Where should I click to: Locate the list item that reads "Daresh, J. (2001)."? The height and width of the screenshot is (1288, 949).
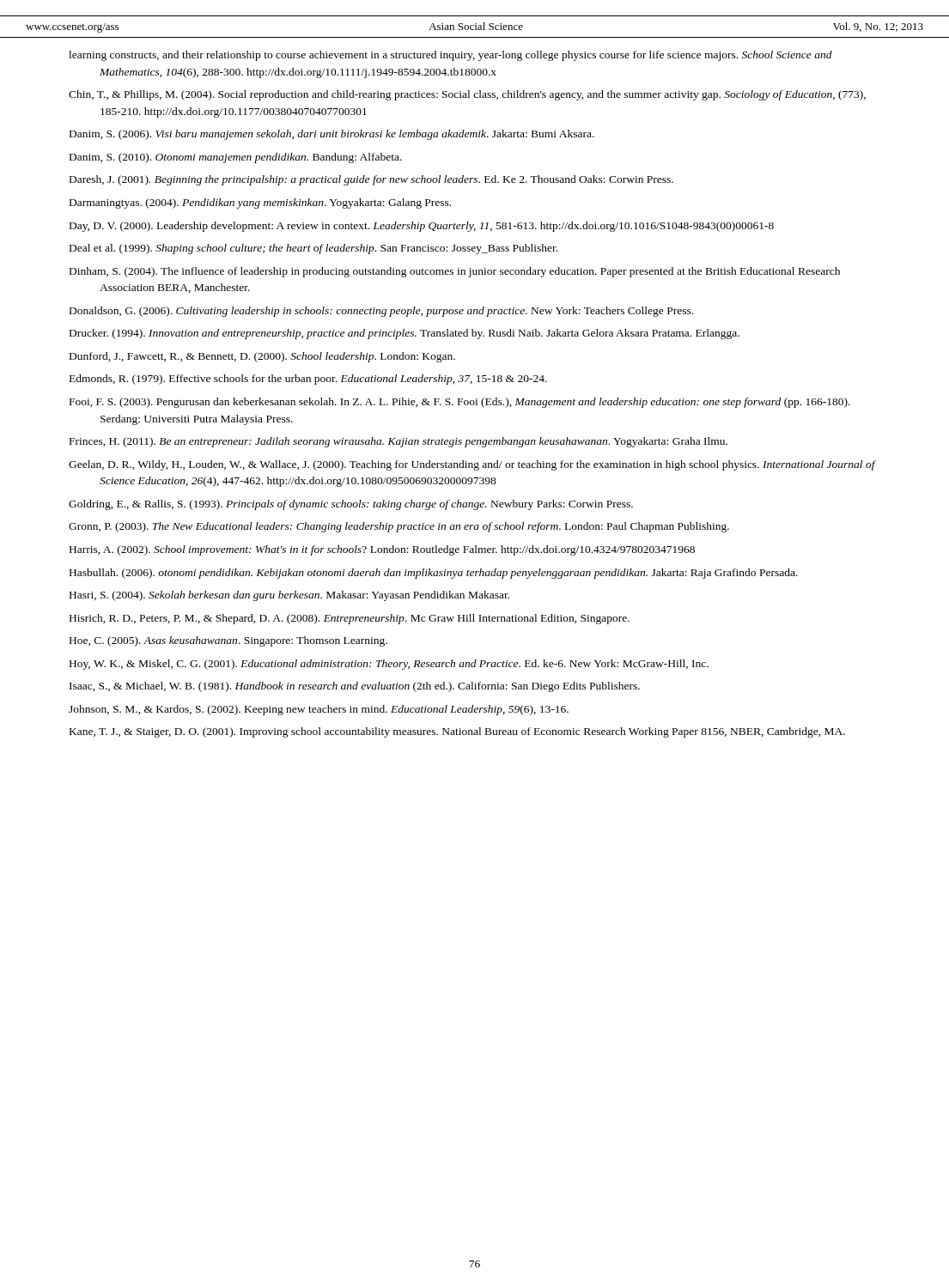371,179
